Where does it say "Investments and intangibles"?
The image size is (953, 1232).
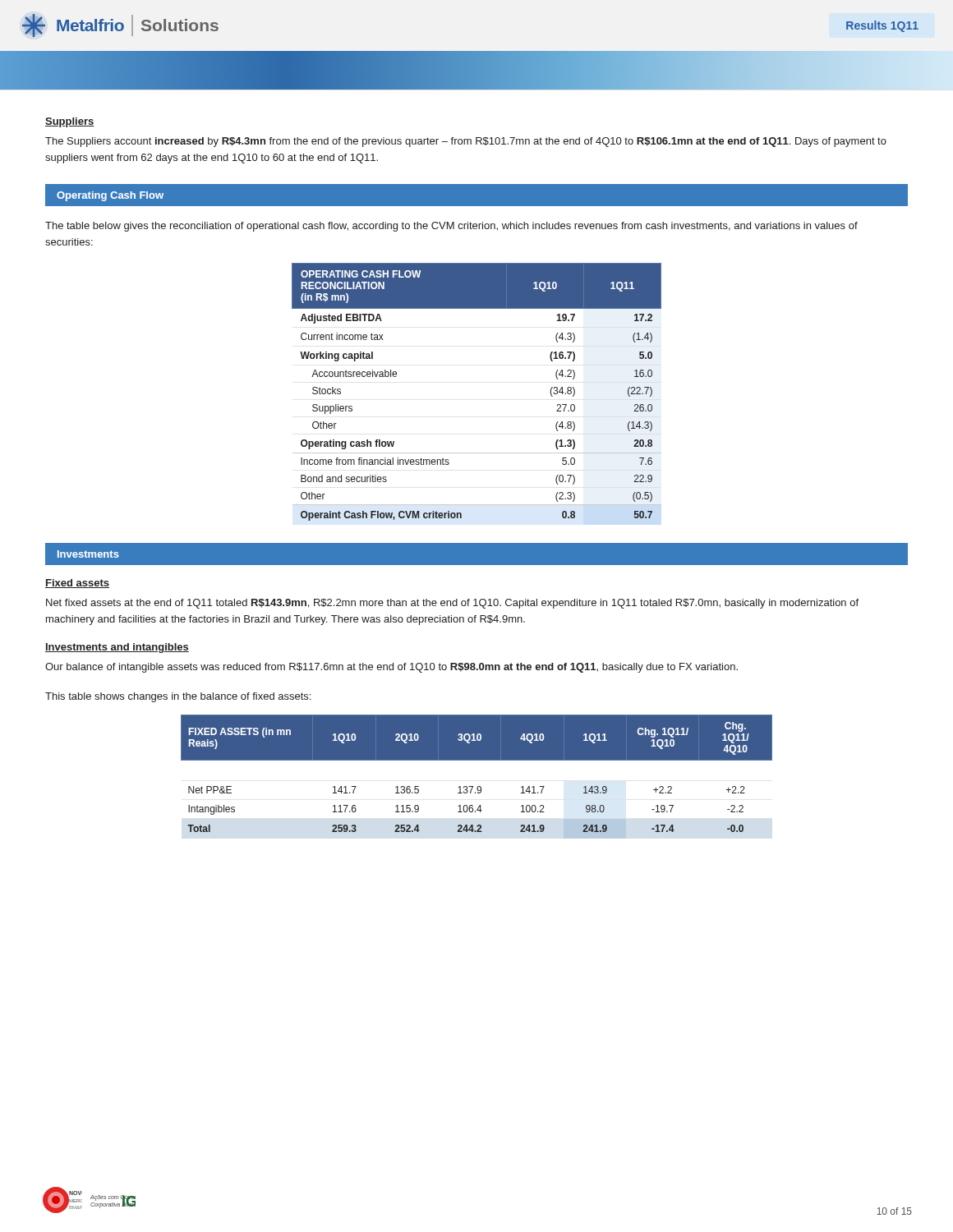[x=117, y=647]
